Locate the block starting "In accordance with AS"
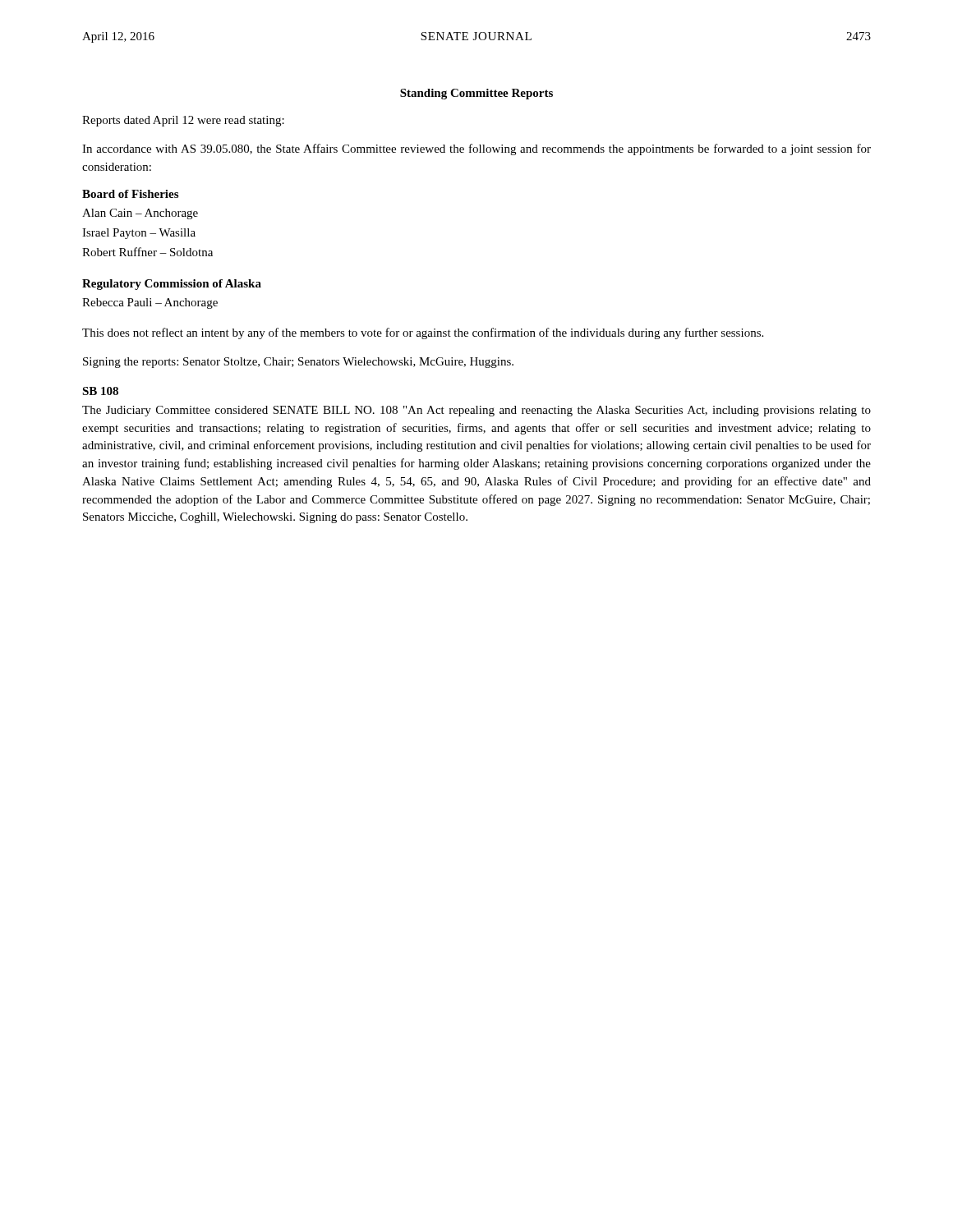The width and height of the screenshot is (953, 1232). (x=476, y=157)
